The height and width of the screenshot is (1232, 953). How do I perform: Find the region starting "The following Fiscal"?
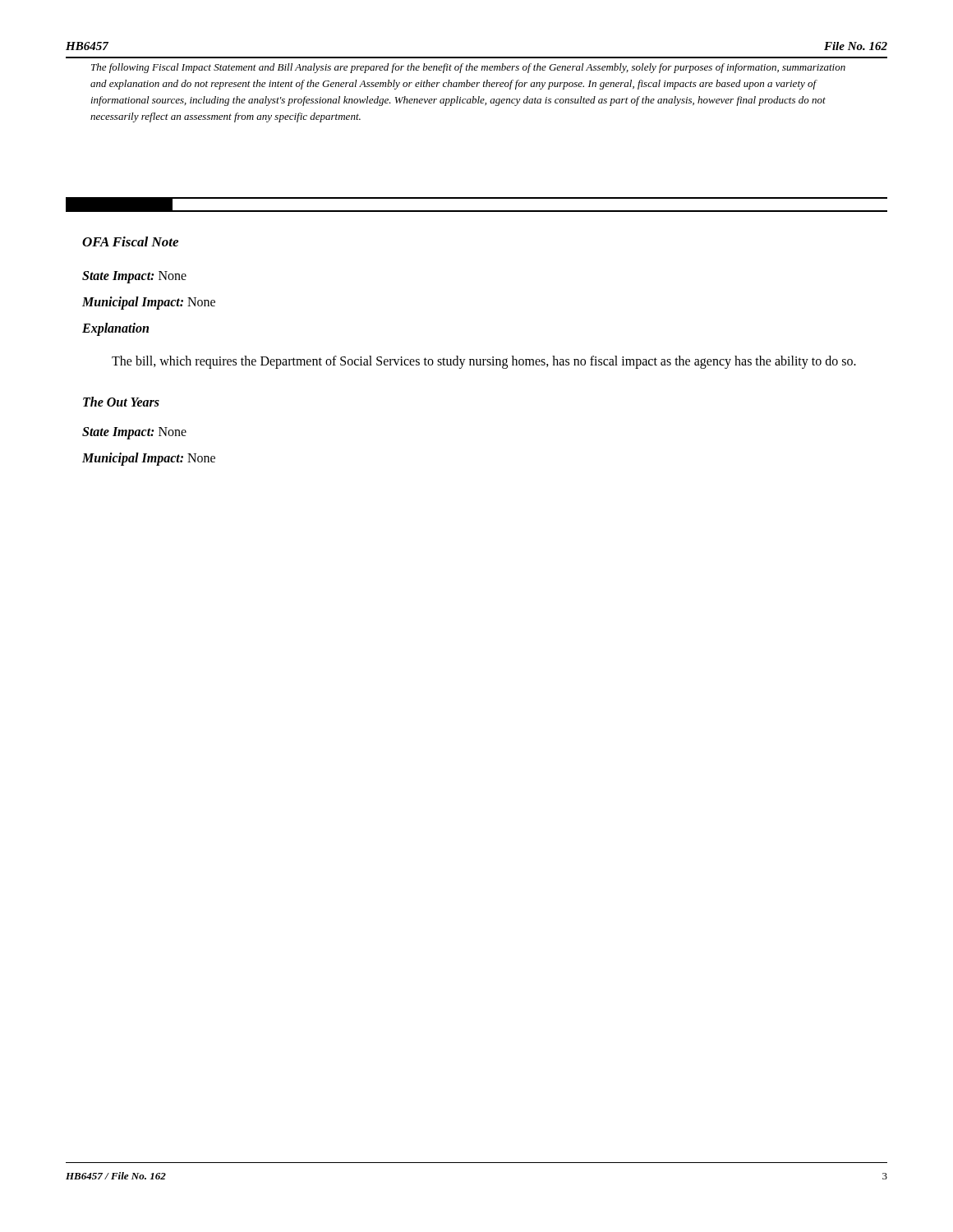[468, 92]
